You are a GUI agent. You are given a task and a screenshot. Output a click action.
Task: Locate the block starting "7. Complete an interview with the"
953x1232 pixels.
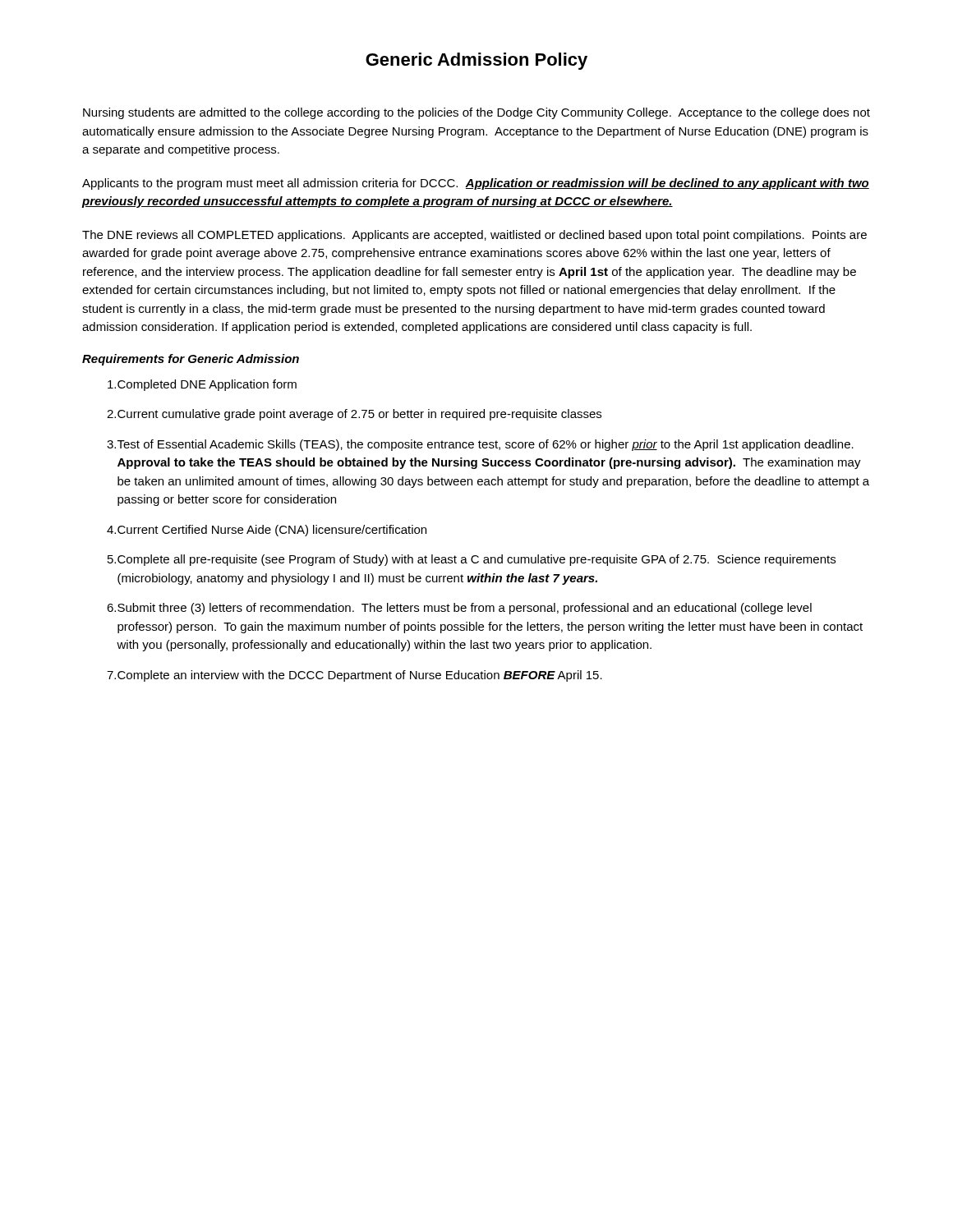click(x=476, y=675)
